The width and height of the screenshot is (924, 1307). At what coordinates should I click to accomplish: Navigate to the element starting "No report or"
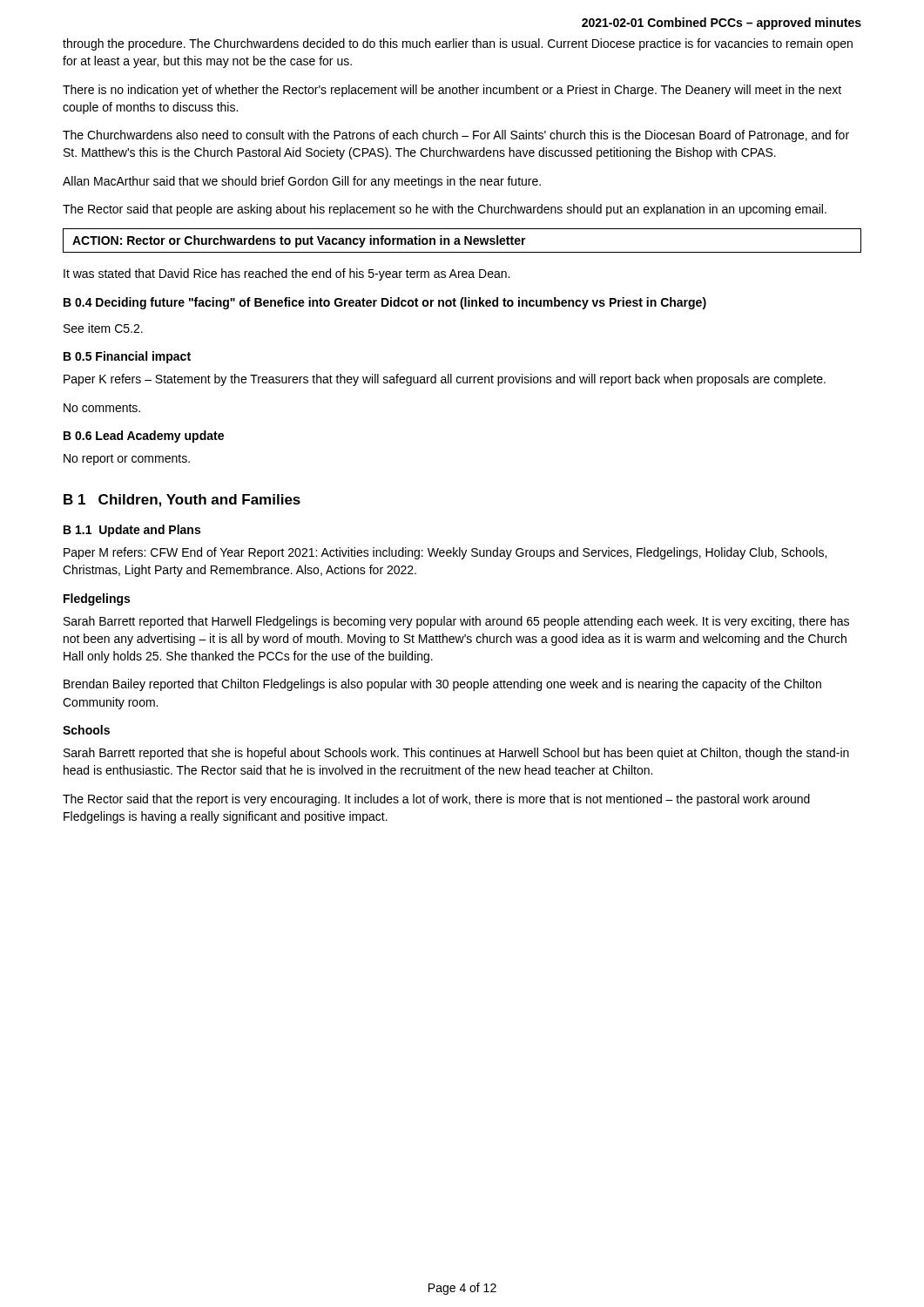[x=127, y=458]
